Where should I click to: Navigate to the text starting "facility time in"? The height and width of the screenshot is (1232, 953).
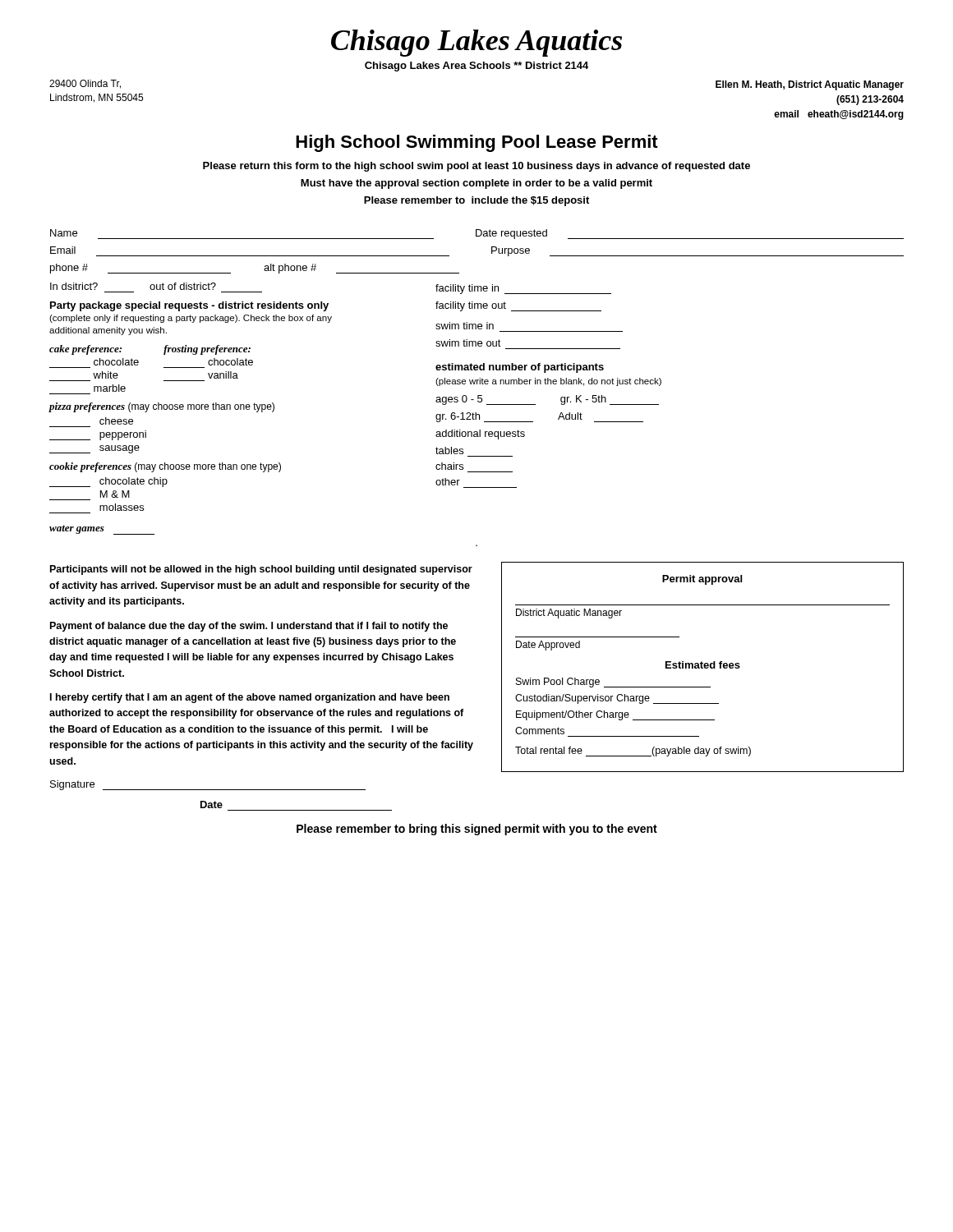click(523, 288)
